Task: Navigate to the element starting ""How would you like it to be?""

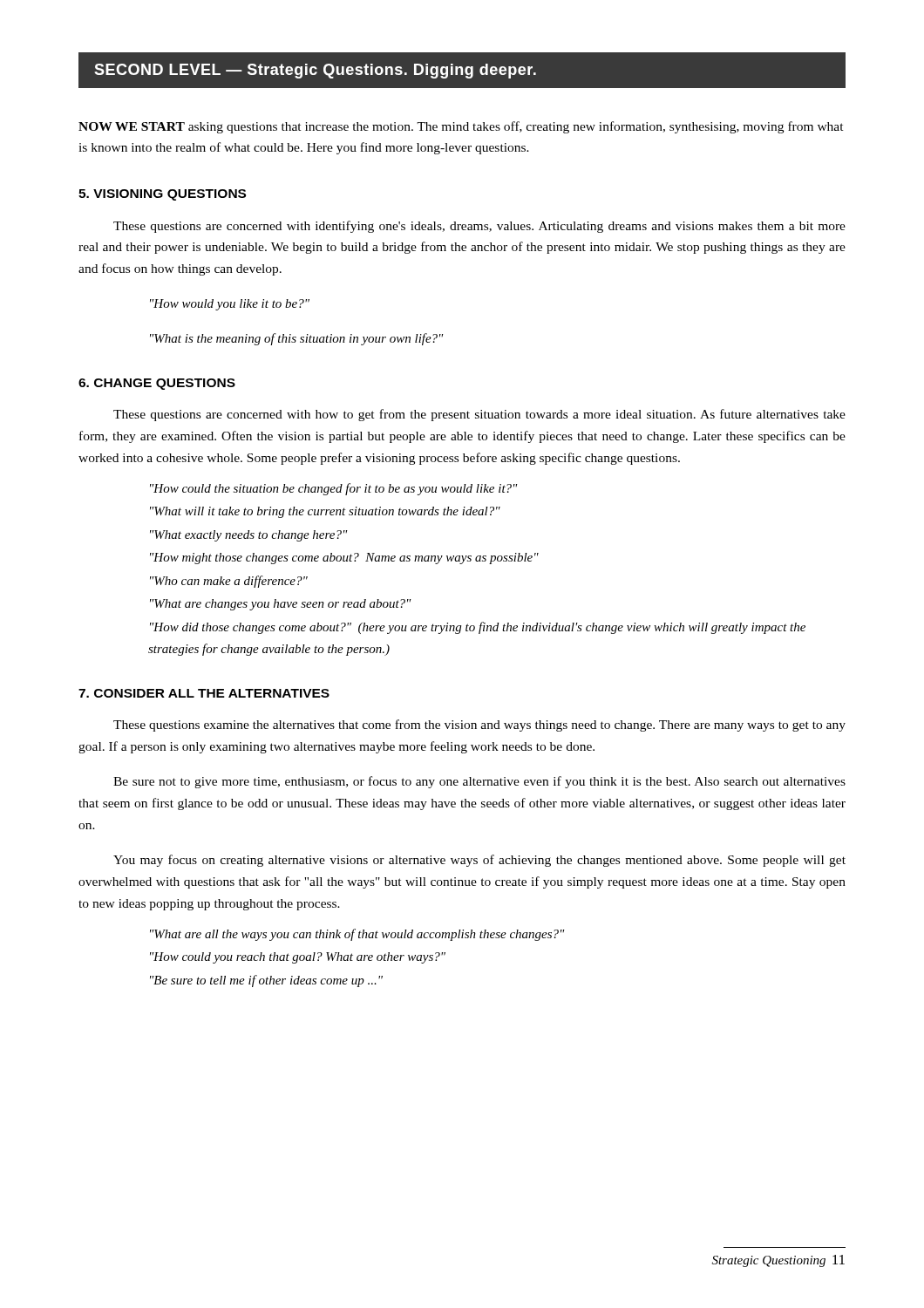Action: pos(230,305)
